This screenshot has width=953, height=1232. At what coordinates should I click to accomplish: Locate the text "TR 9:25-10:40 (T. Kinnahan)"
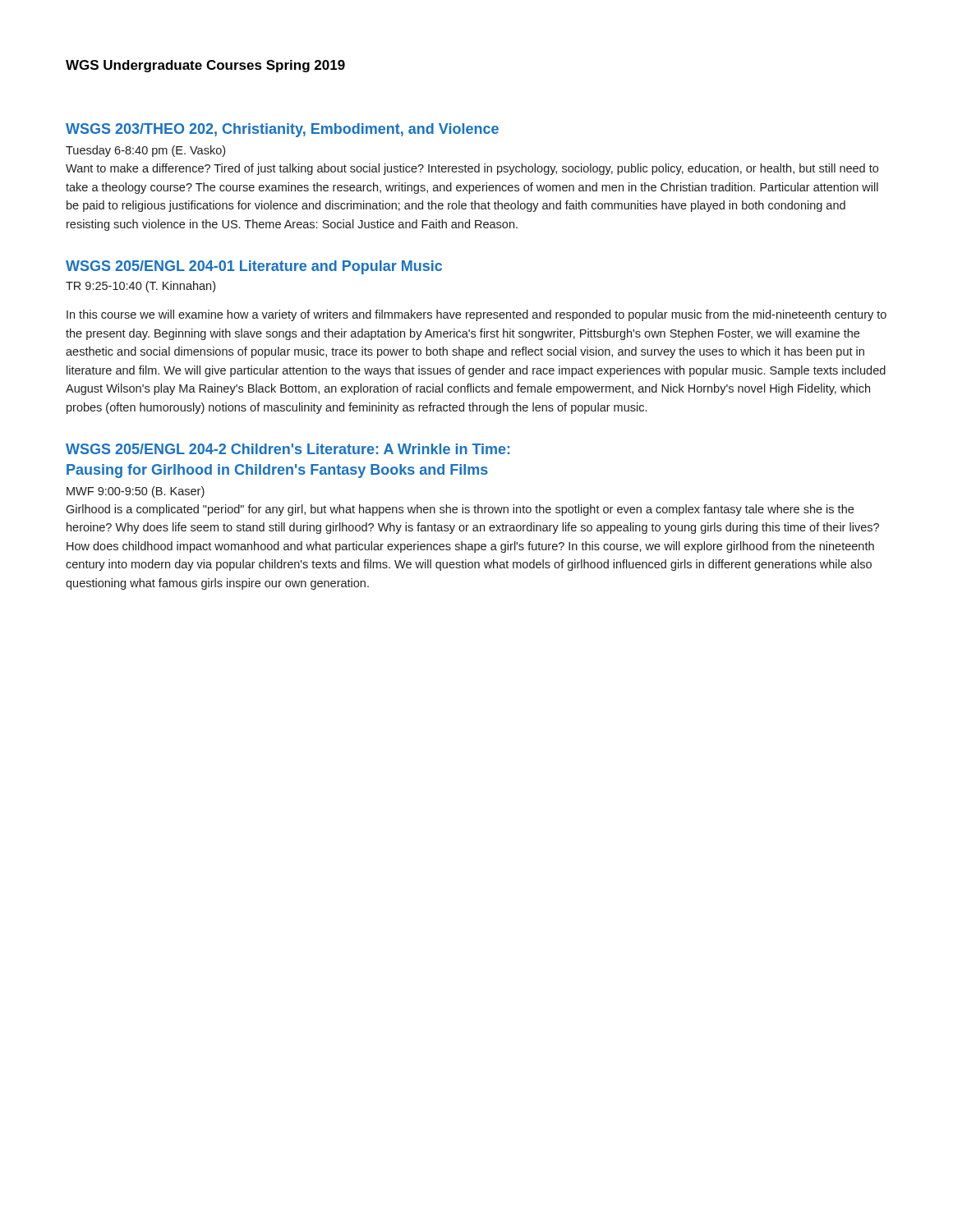tap(141, 286)
